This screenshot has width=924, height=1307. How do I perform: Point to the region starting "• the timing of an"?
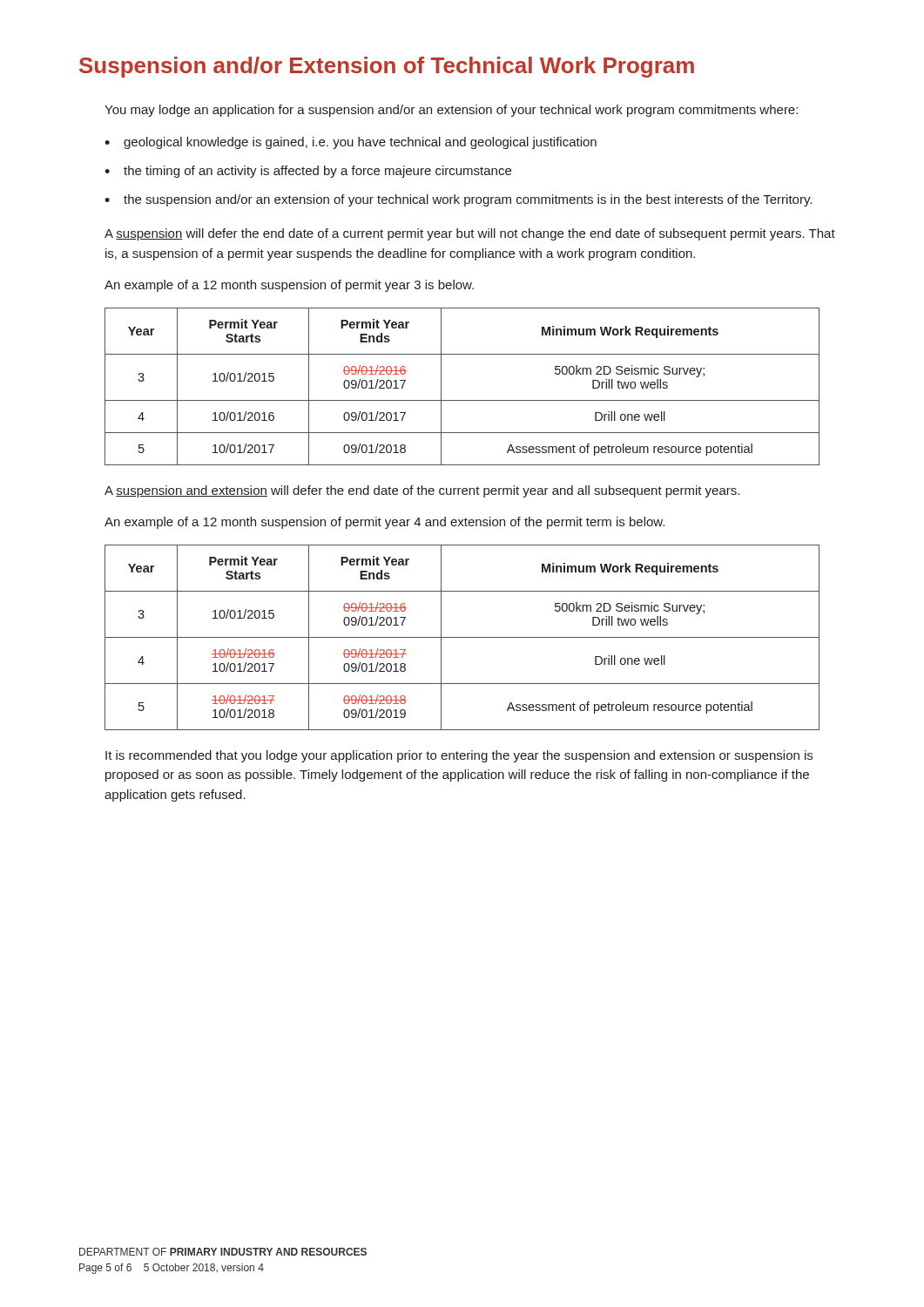point(475,172)
